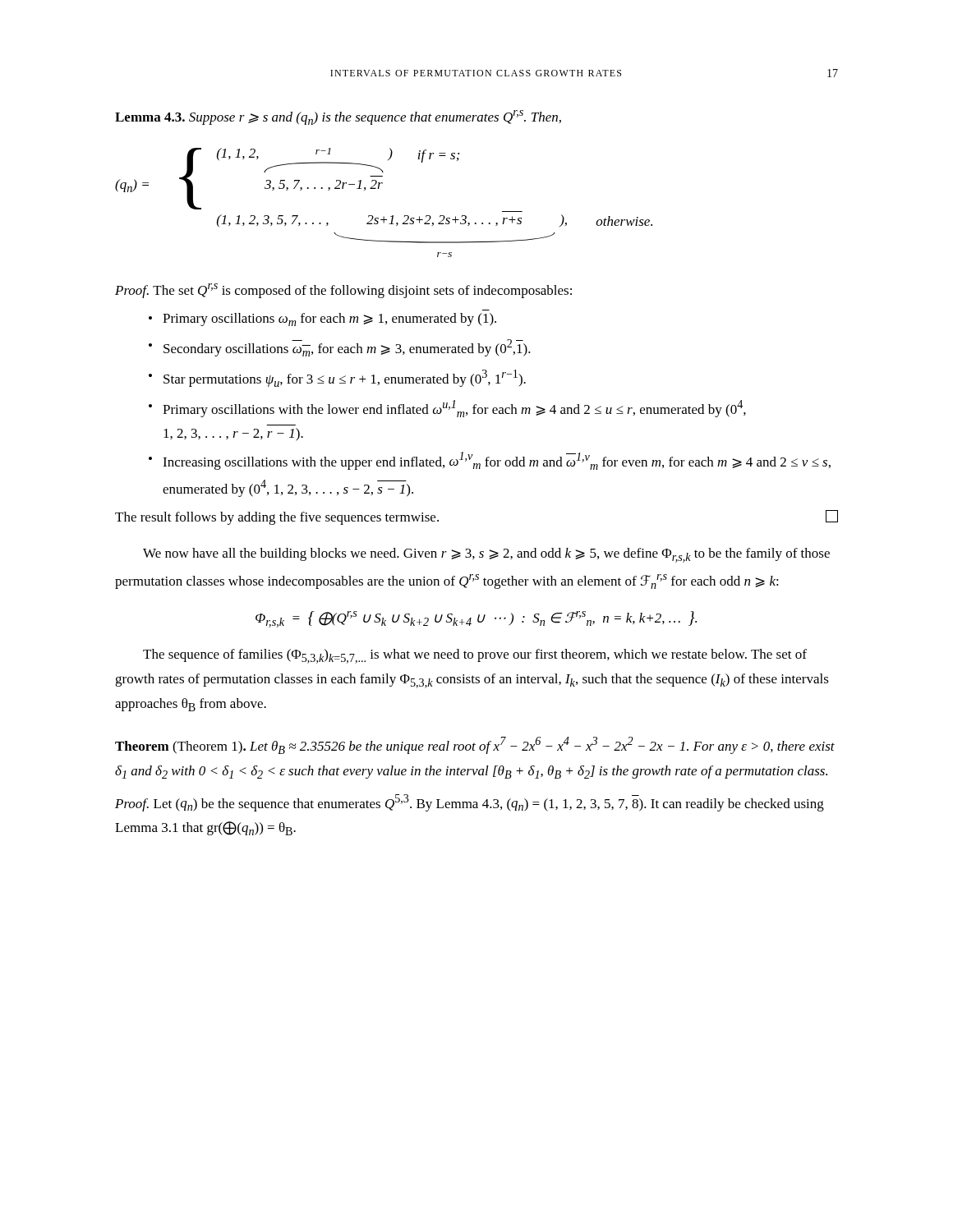This screenshot has height=1232, width=953.
Task: Locate the region starting "Theorem (Theorem 1). Let θB ≈"
Action: [x=475, y=758]
